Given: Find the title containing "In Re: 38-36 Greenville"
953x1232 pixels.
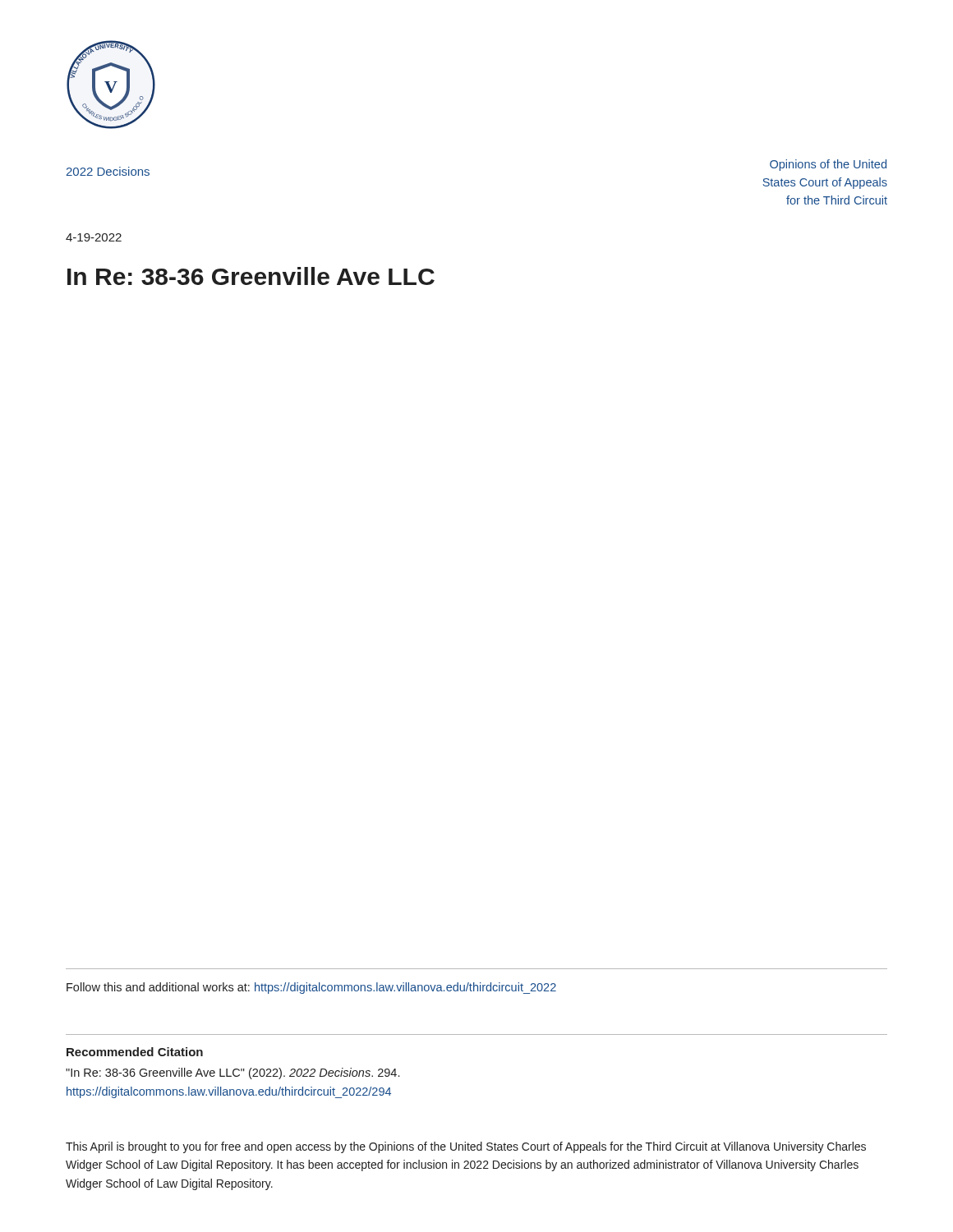Looking at the screenshot, I should coord(250,277).
